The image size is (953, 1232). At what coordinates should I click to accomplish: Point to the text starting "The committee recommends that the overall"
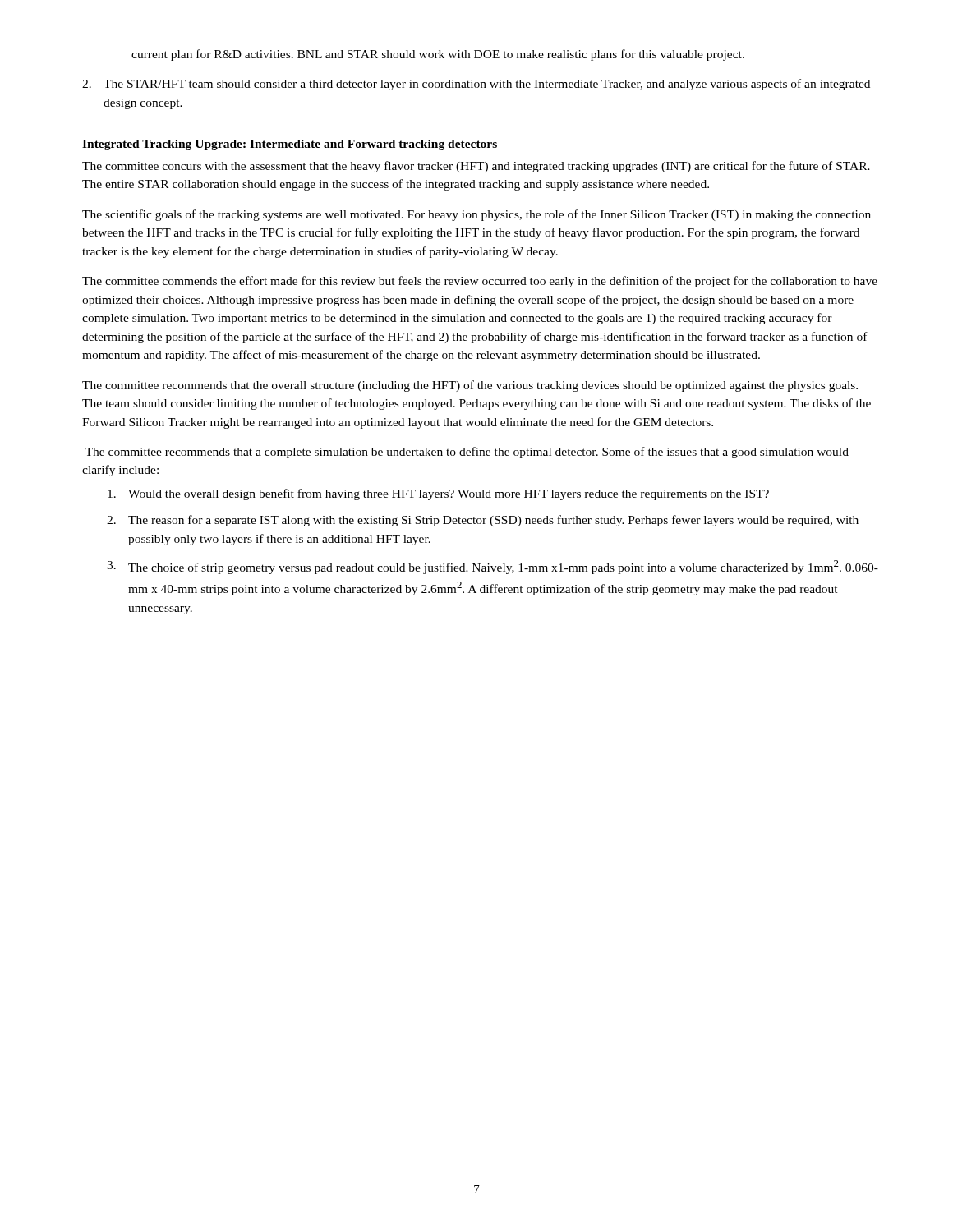click(x=477, y=403)
